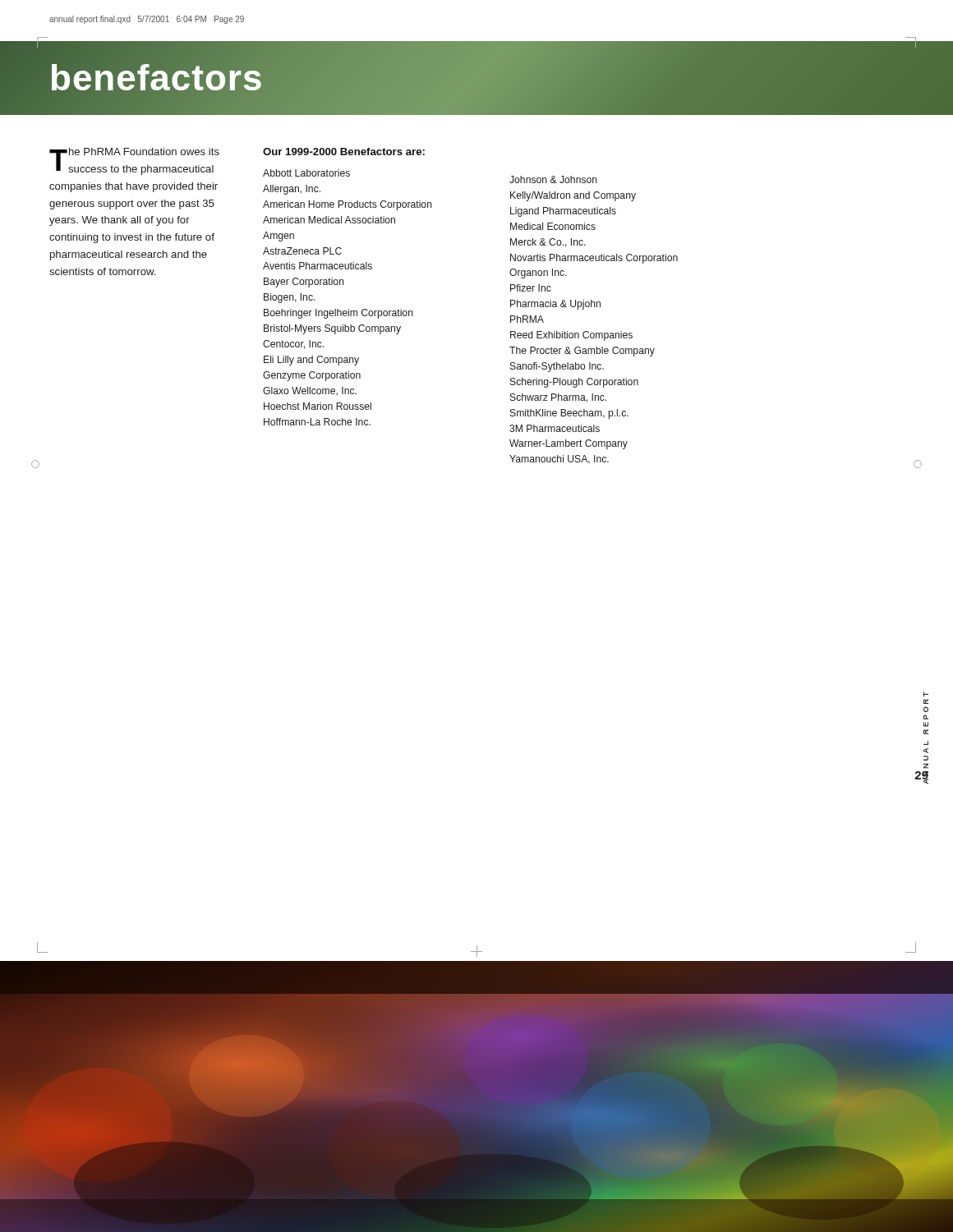953x1232 pixels.
Task: Find the photo
Action: [x=476, y=1096]
